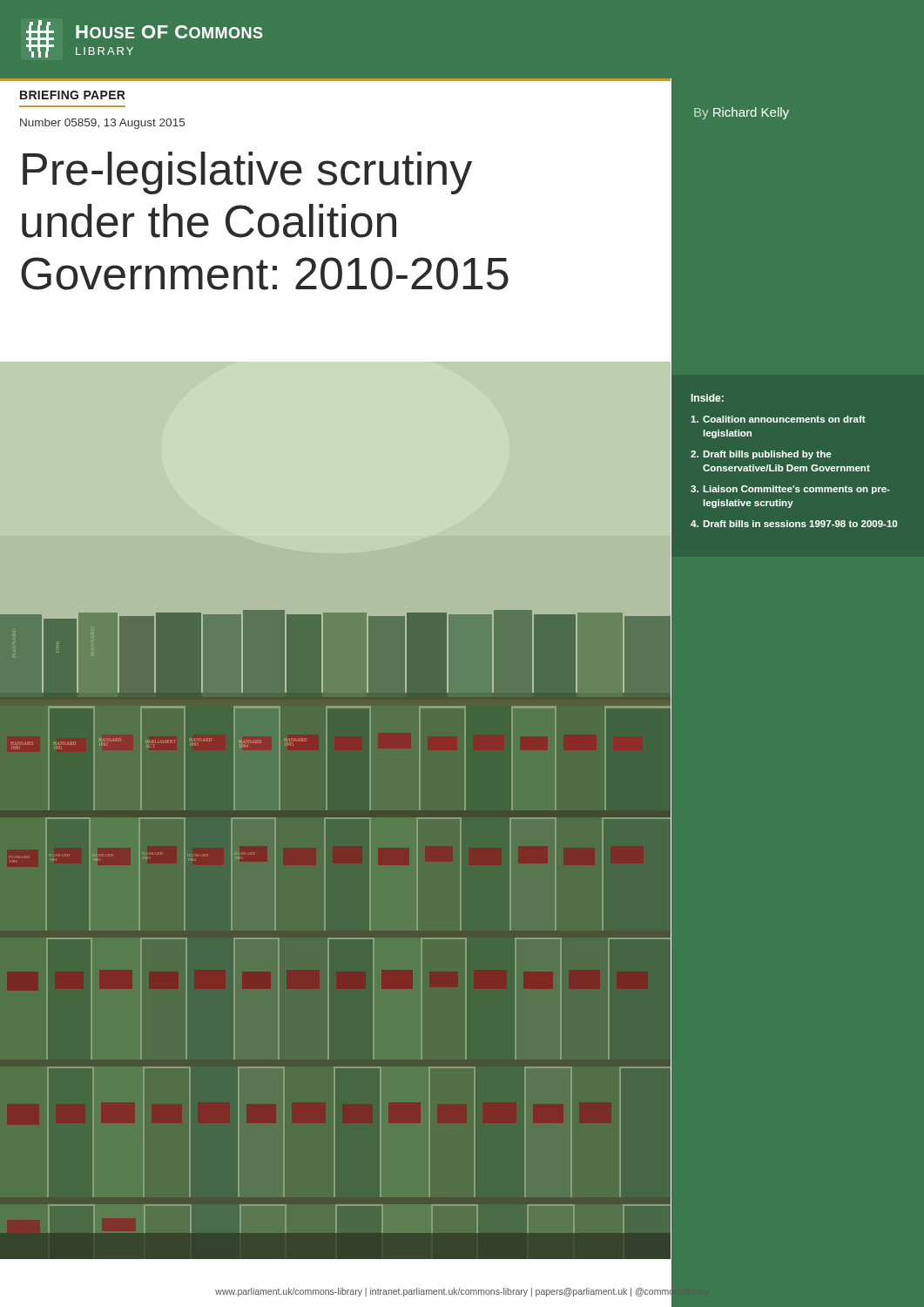Viewport: 924px width, 1307px height.
Task: Click where it says "Pre-legislative scrutiny under the Coalition Government: 2010-2015"
Action: coord(265,221)
